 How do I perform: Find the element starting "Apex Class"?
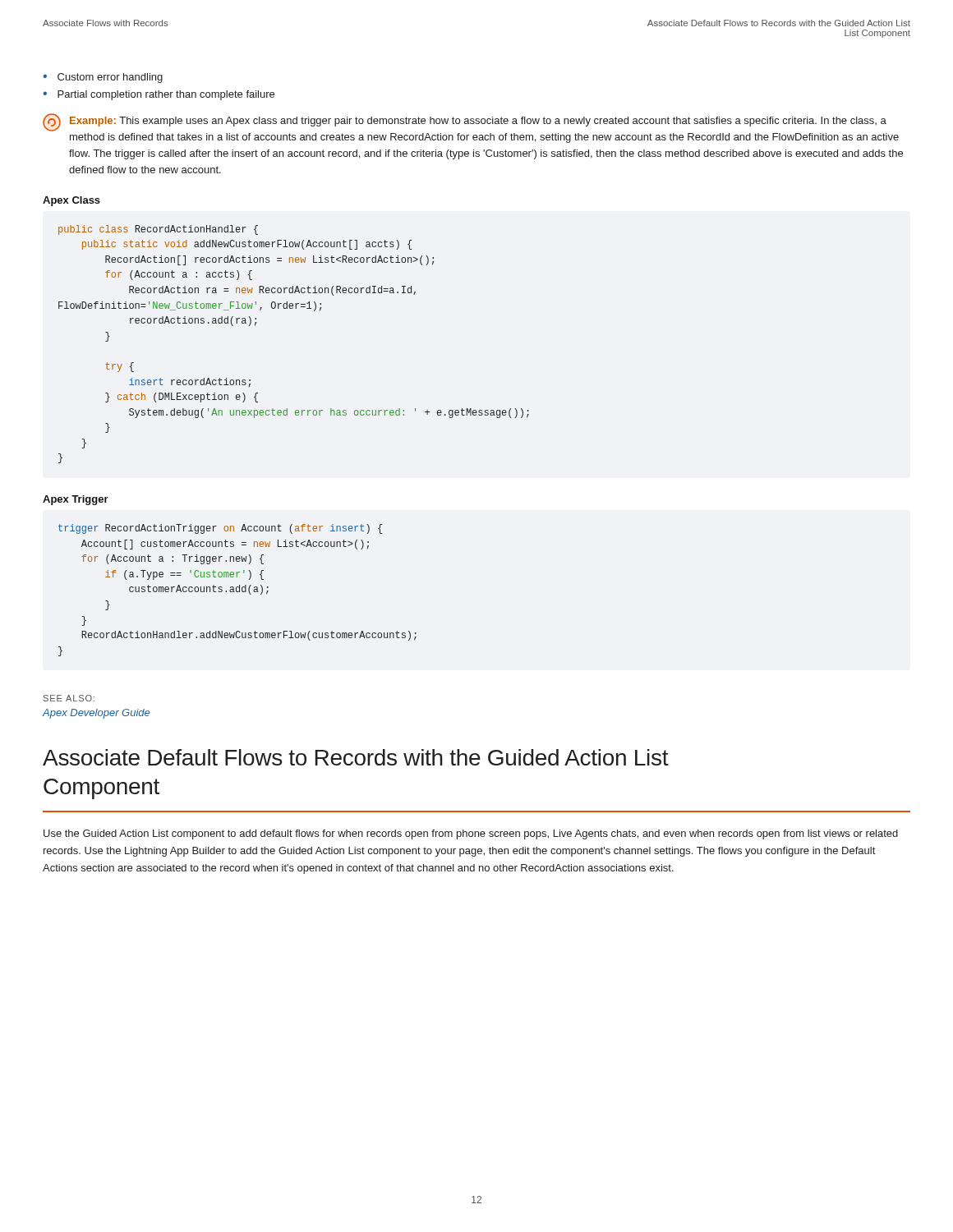[x=72, y=200]
